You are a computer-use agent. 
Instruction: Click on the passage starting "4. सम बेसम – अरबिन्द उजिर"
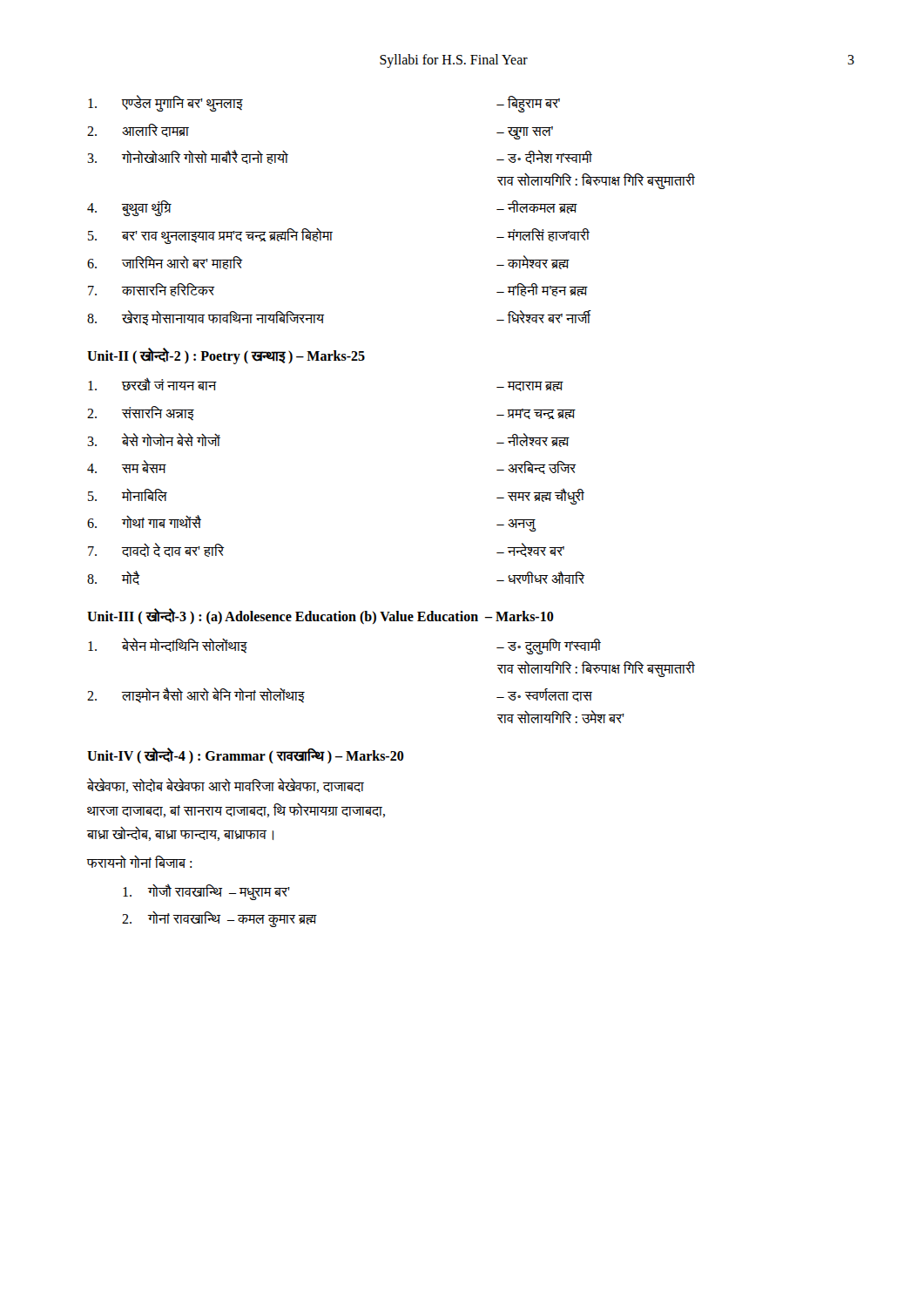click(154, 467)
